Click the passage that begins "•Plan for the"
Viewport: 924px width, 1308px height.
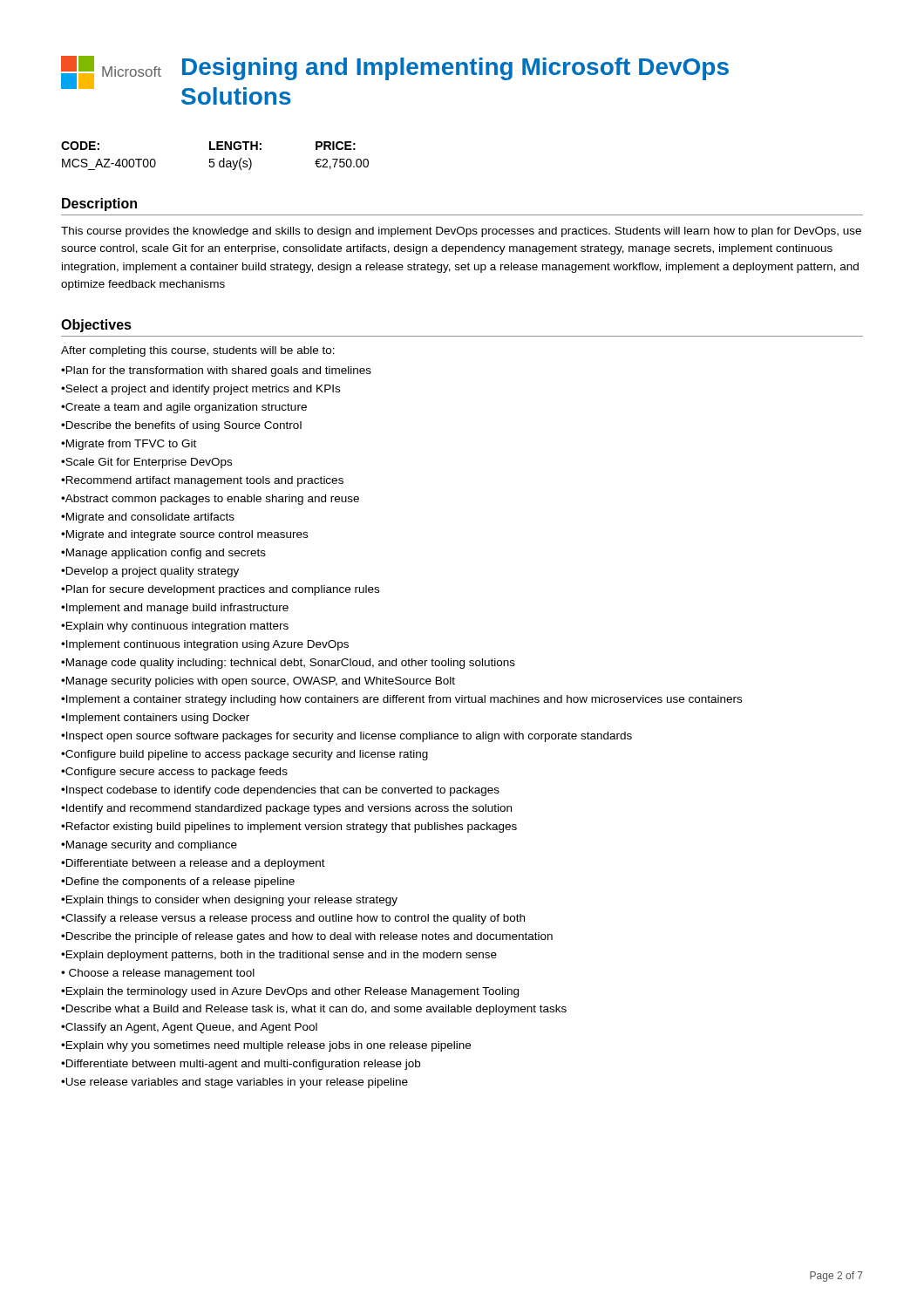[x=216, y=370]
